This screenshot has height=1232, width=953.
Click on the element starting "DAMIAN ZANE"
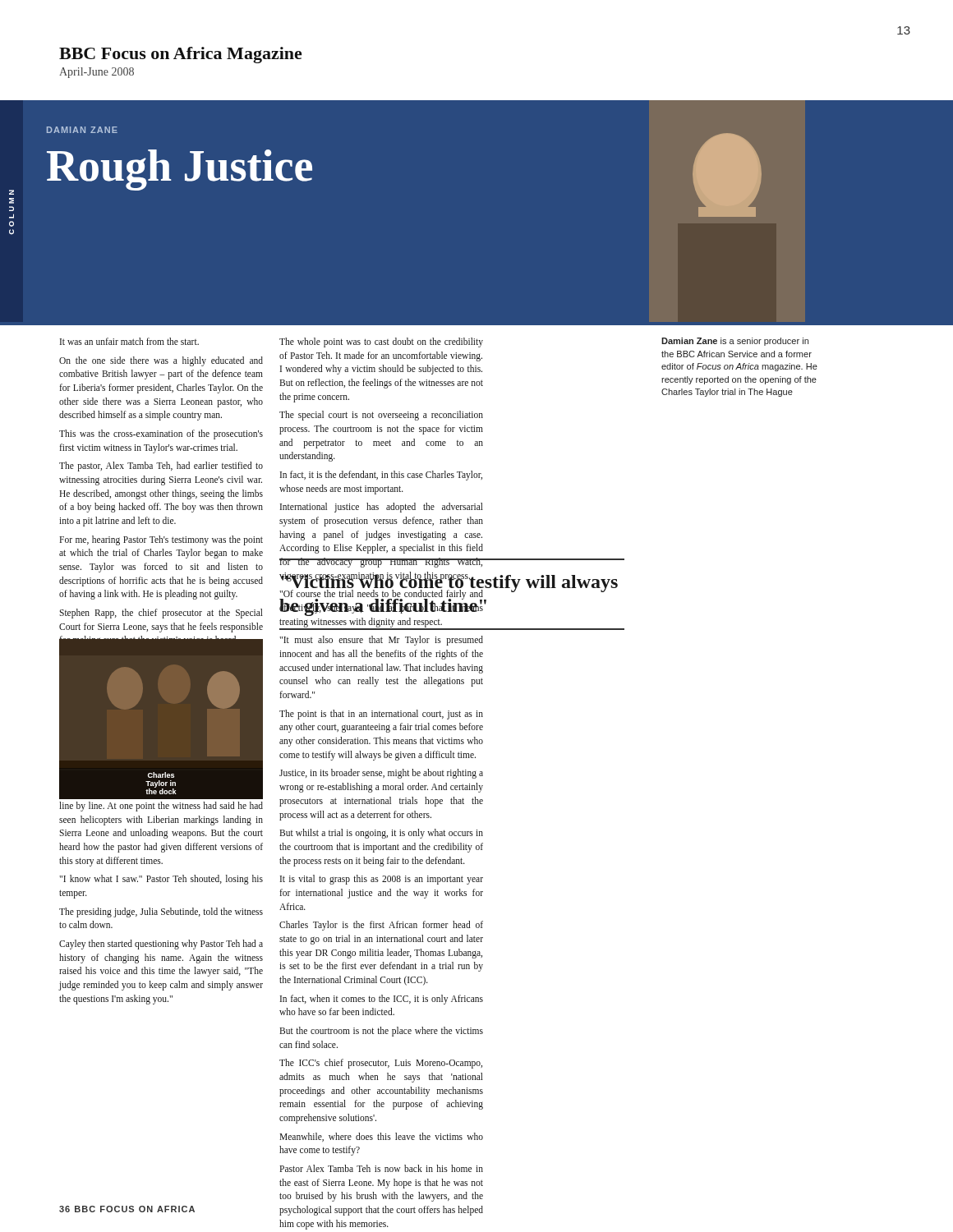pos(82,130)
